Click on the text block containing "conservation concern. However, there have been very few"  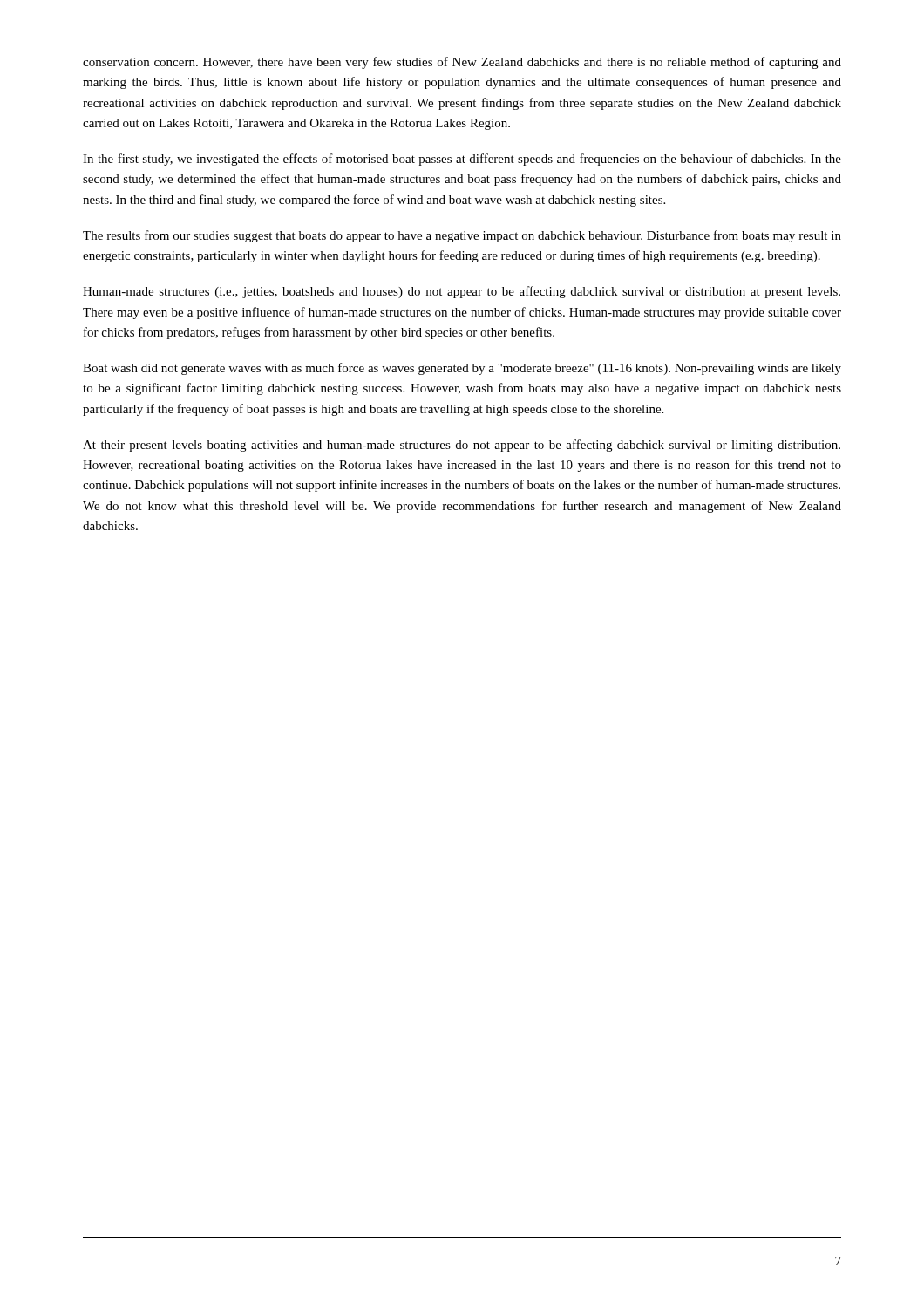point(462,92)
